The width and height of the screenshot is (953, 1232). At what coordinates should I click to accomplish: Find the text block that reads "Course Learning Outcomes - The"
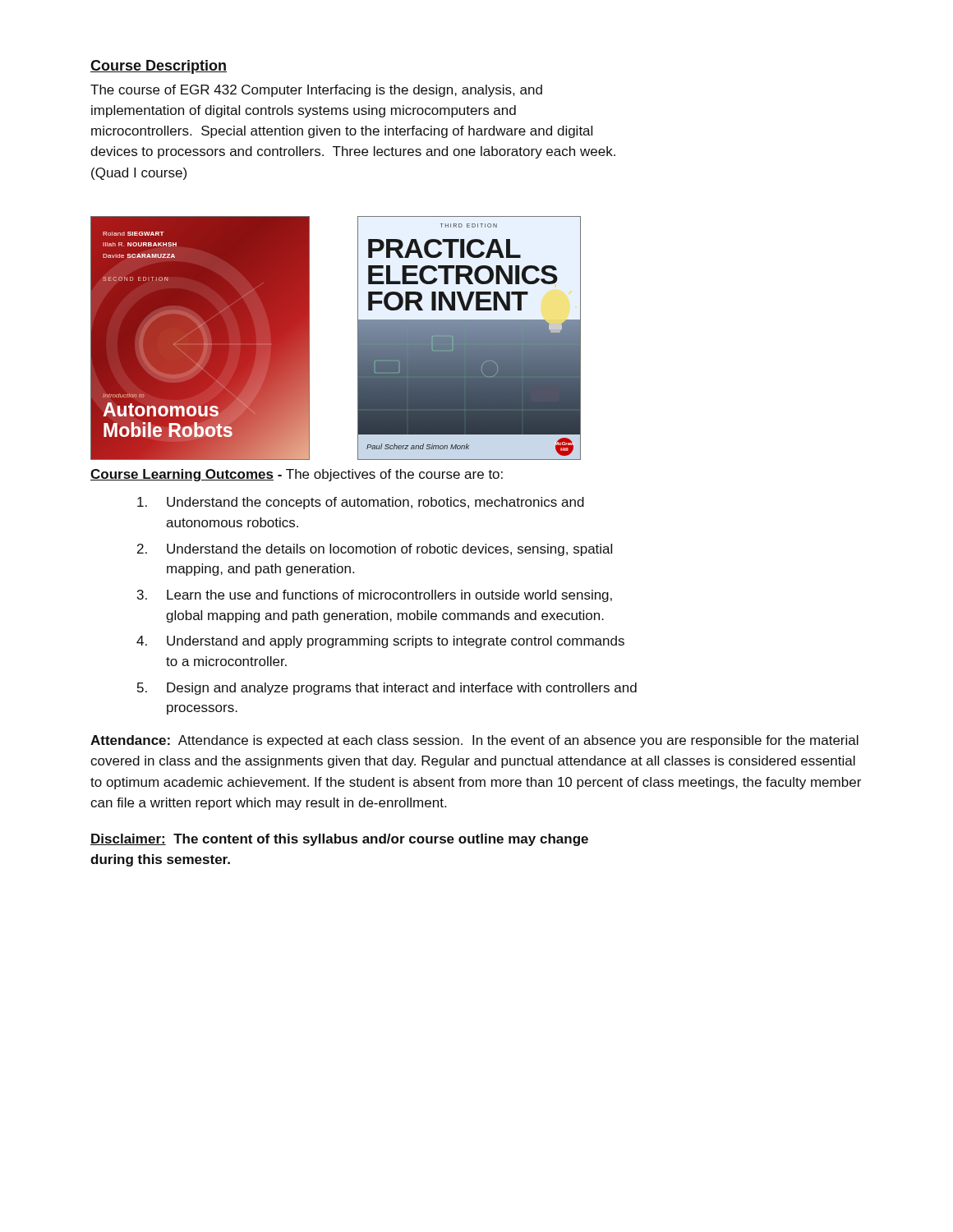tap(297, 474)
